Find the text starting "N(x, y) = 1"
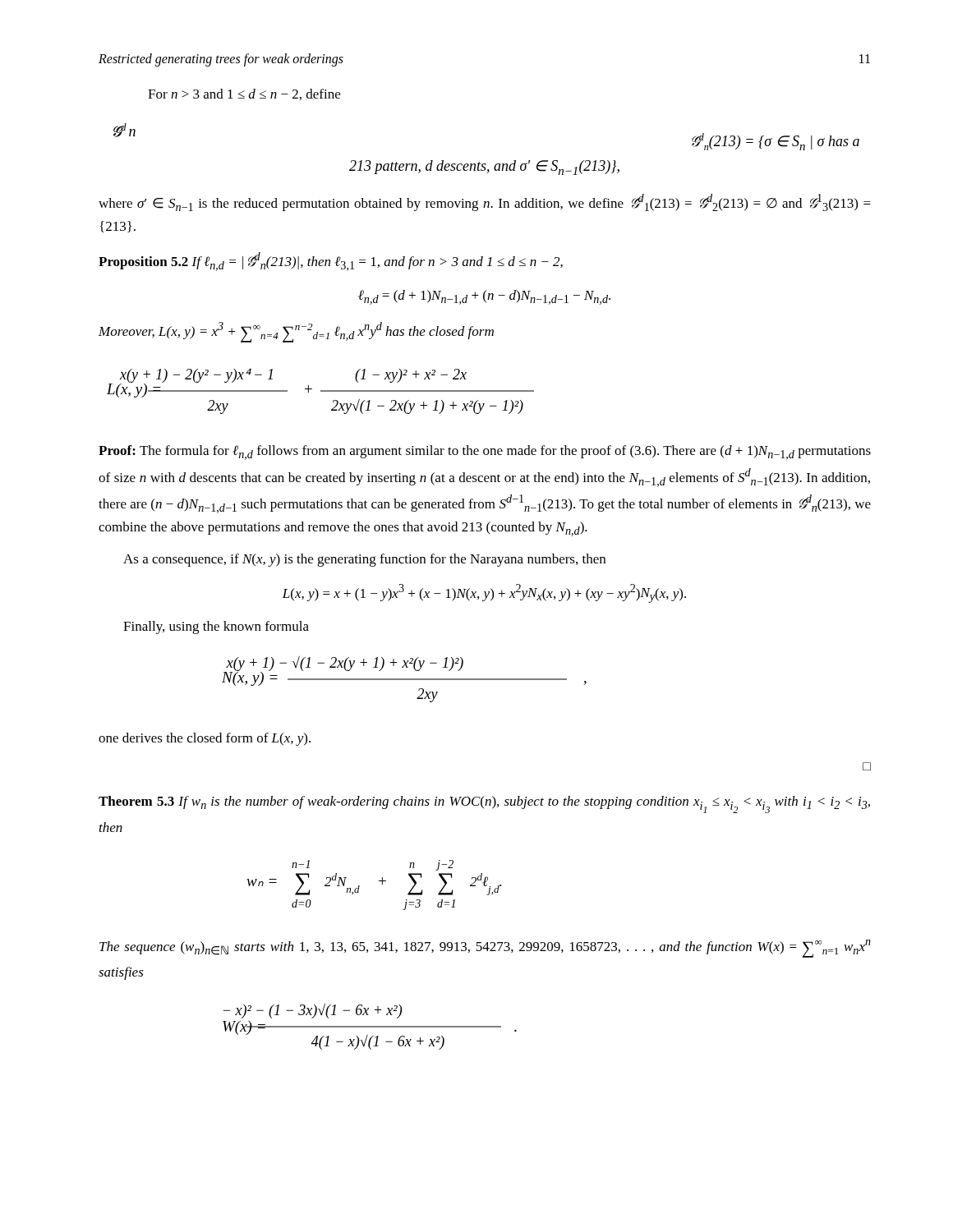953x1232 pixels. click(475, 679)
